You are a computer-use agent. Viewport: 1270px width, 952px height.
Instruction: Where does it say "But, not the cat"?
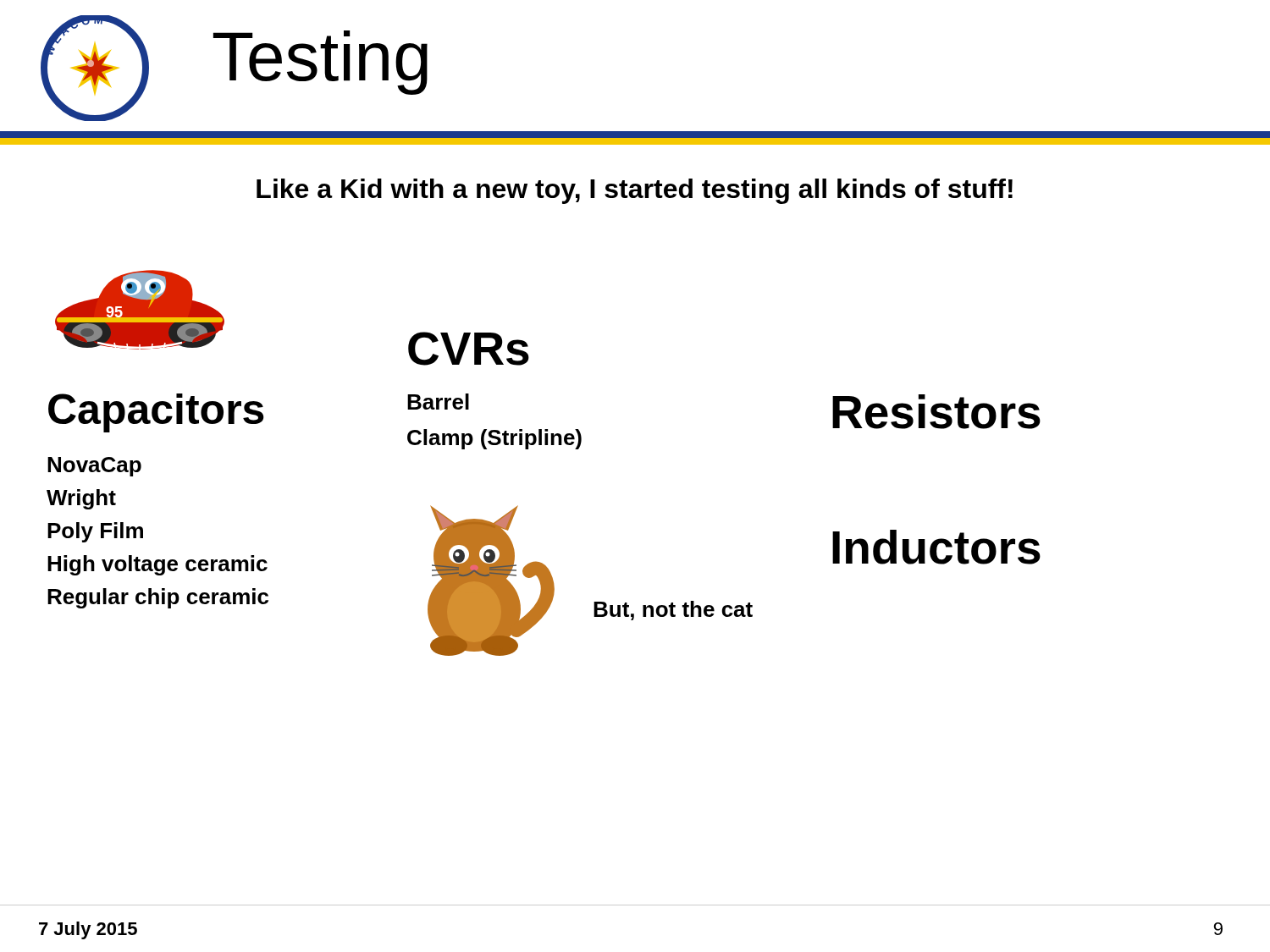point(673,609)
